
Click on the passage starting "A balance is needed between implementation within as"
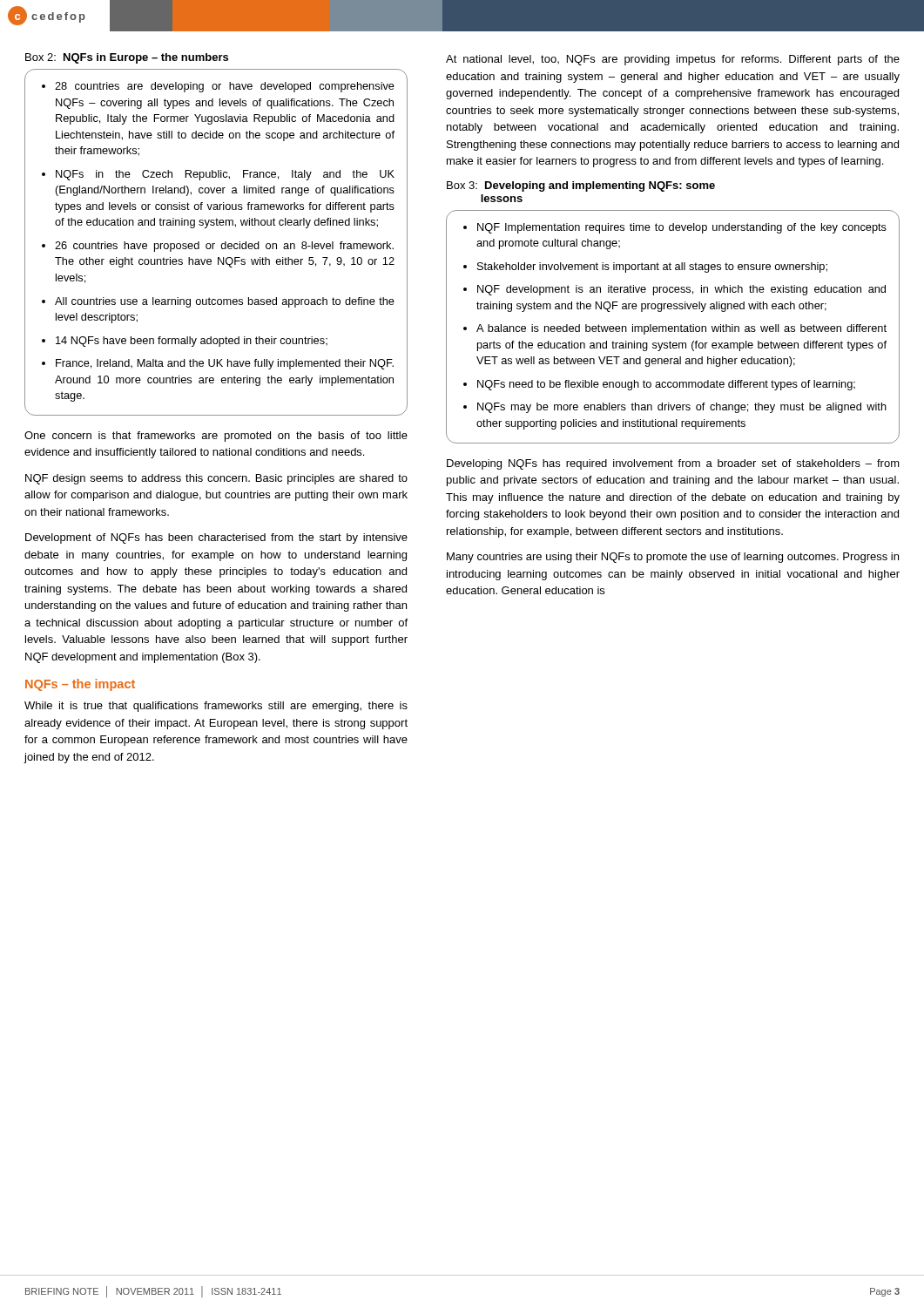tap(681, 344)
